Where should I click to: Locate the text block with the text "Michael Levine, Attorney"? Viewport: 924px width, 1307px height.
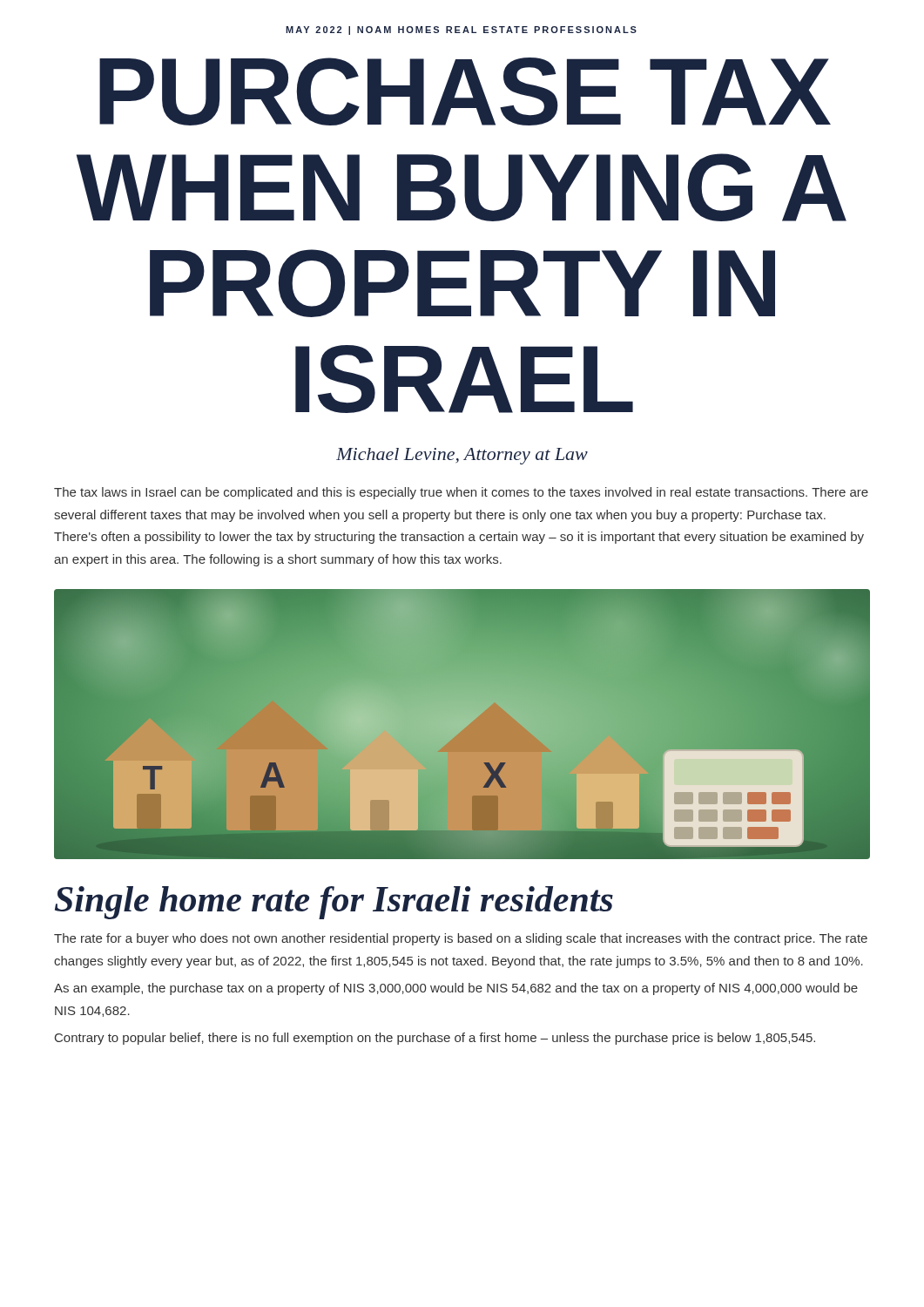[462, 454]
